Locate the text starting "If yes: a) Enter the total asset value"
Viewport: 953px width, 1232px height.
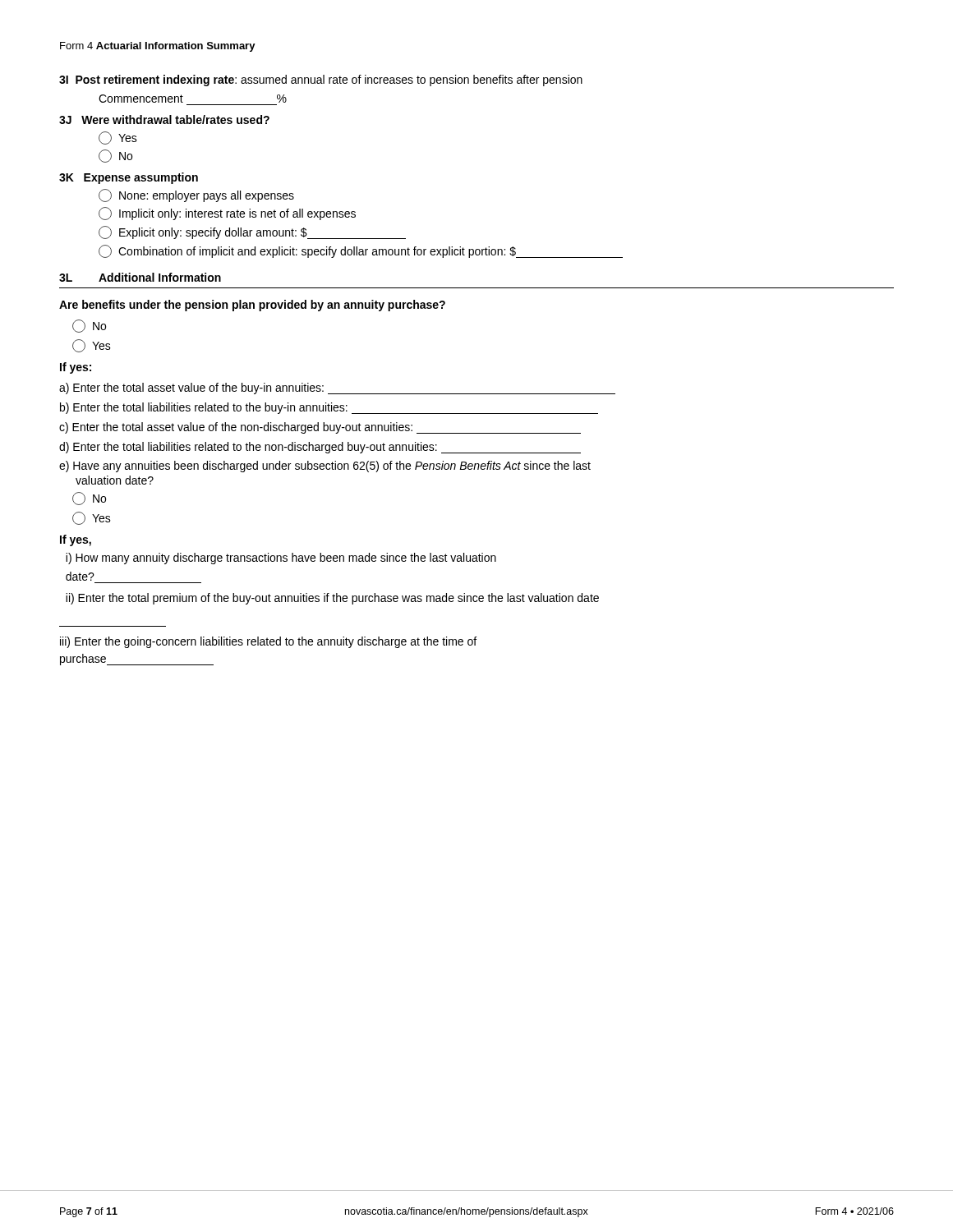pos(76,368)
